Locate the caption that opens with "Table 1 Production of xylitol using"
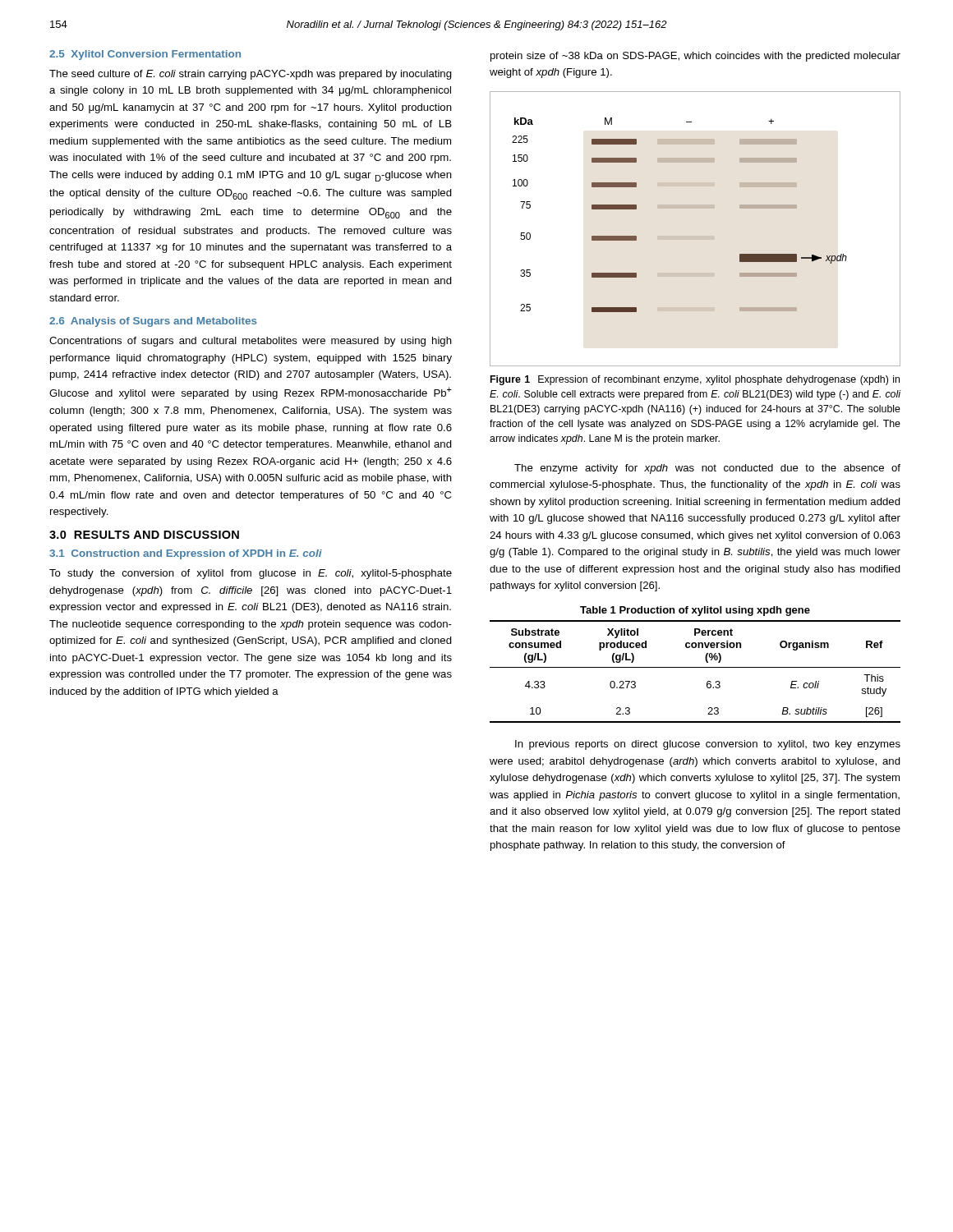The image size is (953, 1232). pyautogui.click(x=695, y=610)
